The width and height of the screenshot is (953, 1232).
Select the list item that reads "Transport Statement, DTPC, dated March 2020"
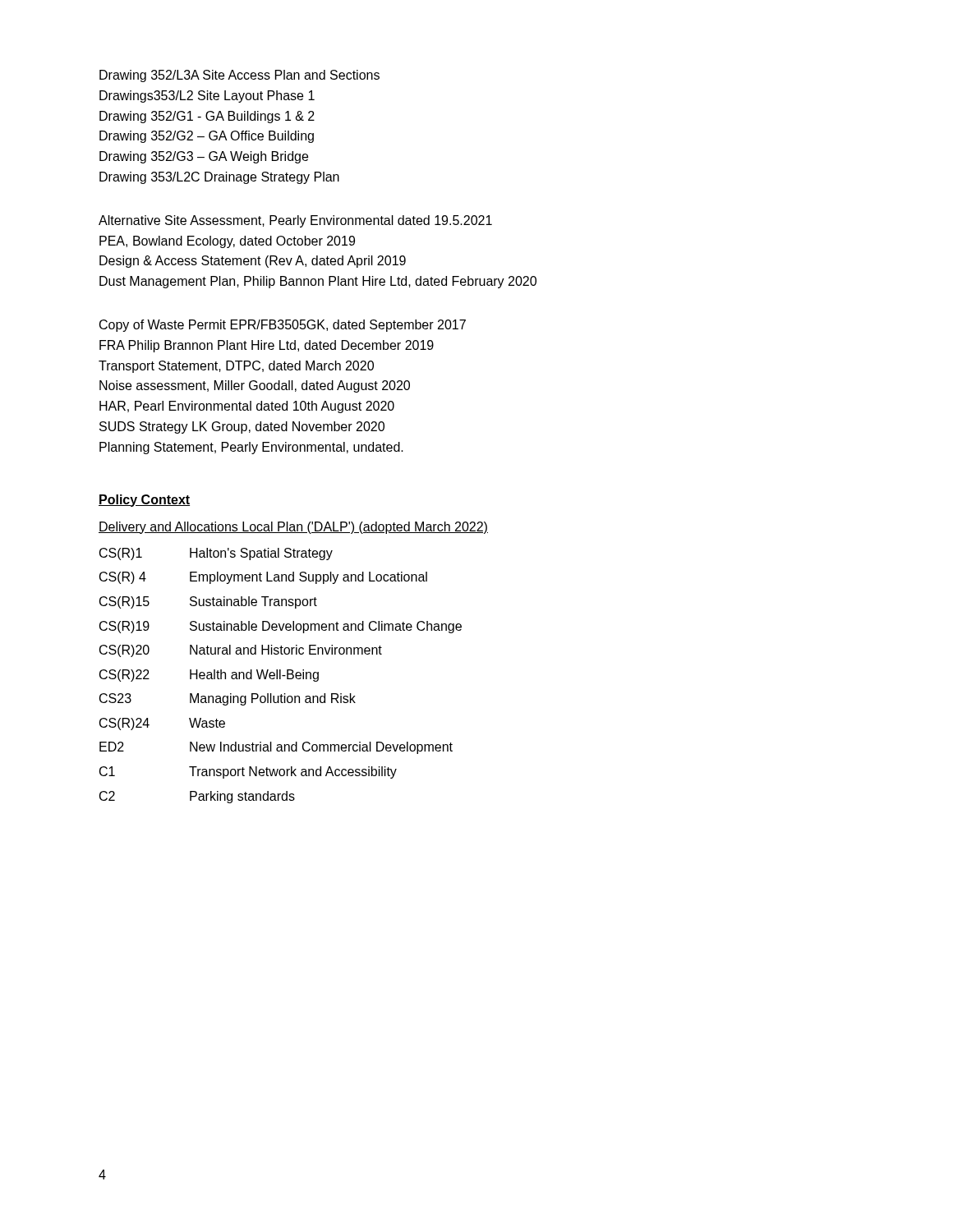(x=236, y=367)
